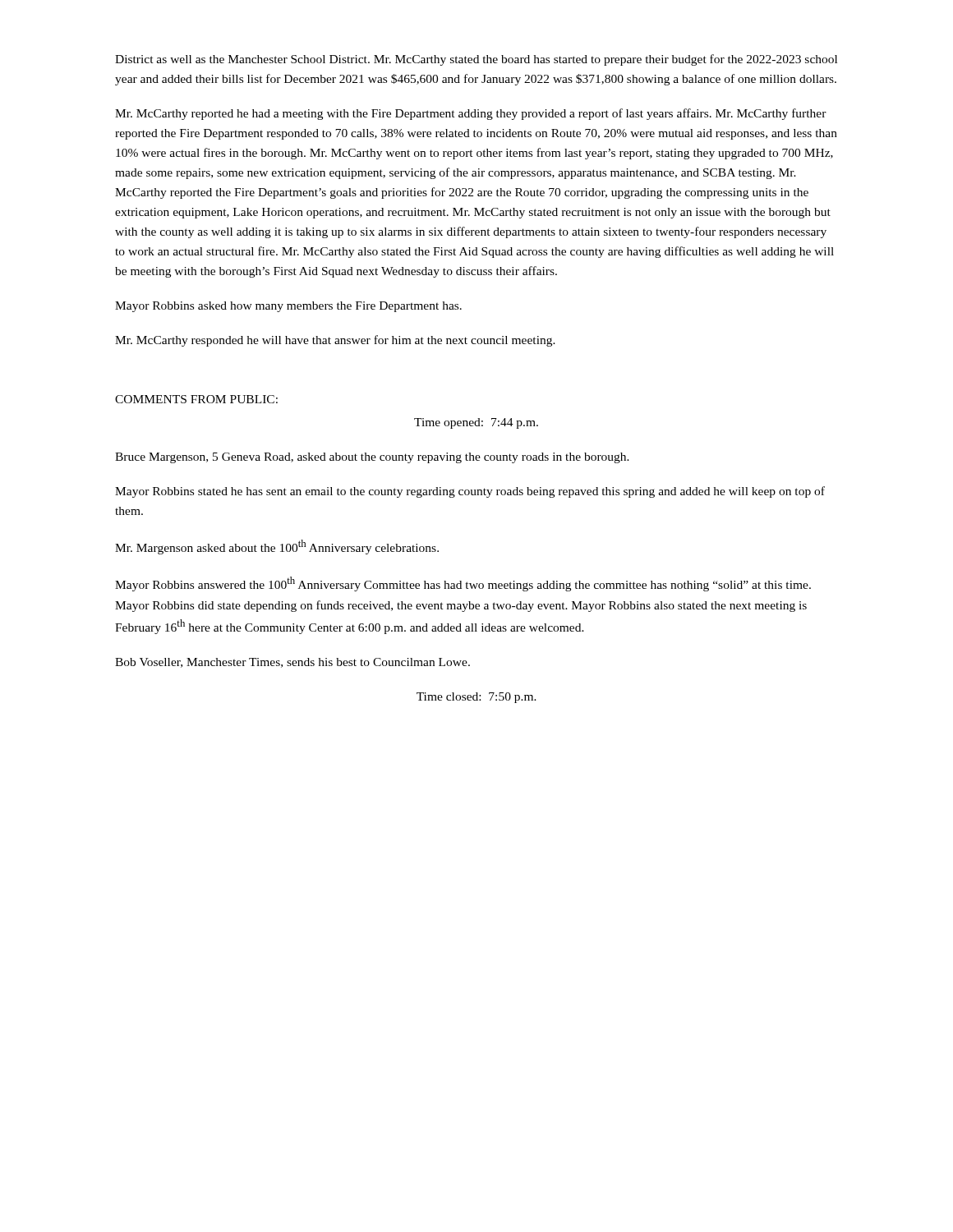Locate the block starting "Time opened: 7:44 p.m."
This screenshot has width=953, height=1232.
click(x=476, y=422)
